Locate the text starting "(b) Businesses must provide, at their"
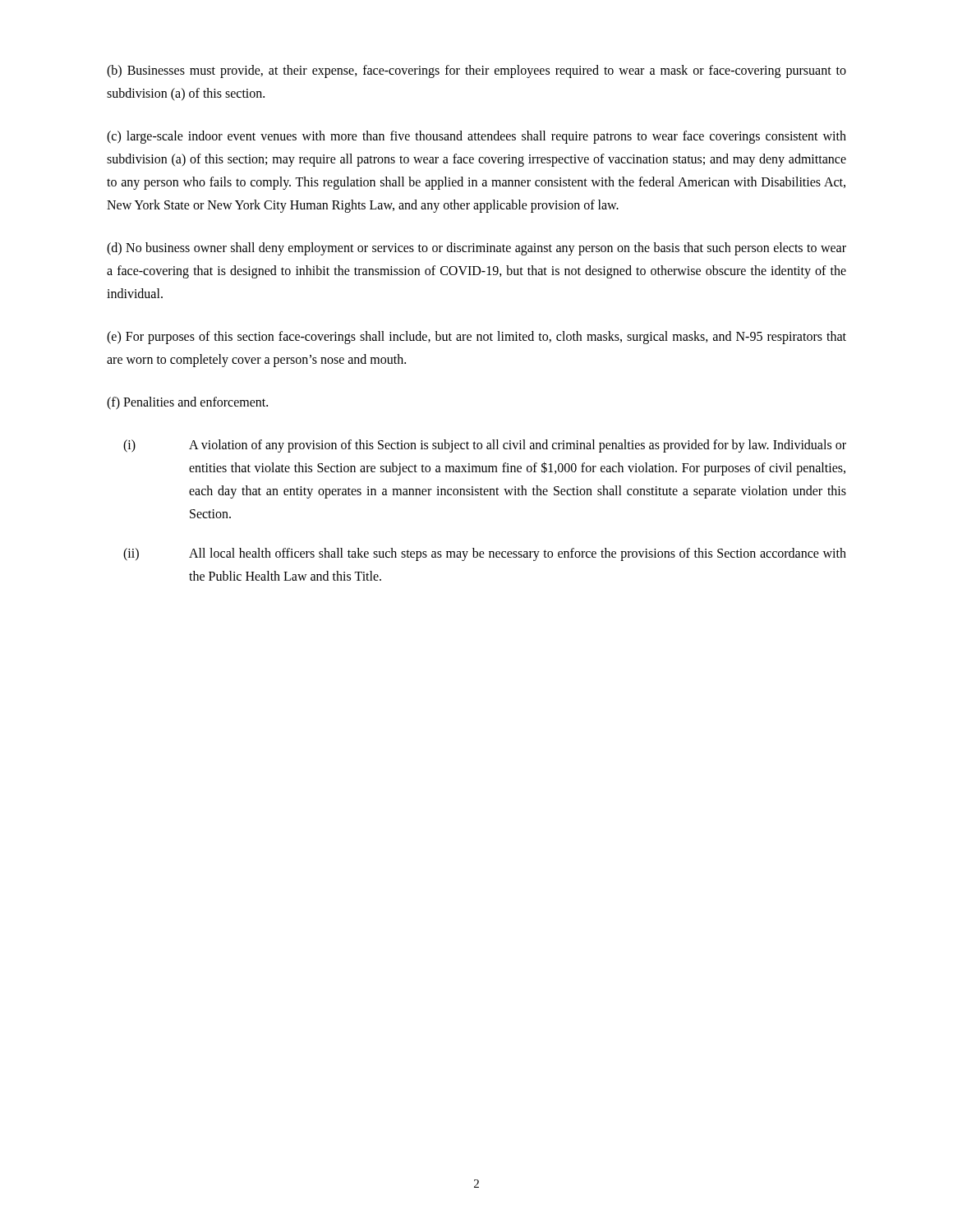Screen dimensions: 1232x953 point(476,82)
